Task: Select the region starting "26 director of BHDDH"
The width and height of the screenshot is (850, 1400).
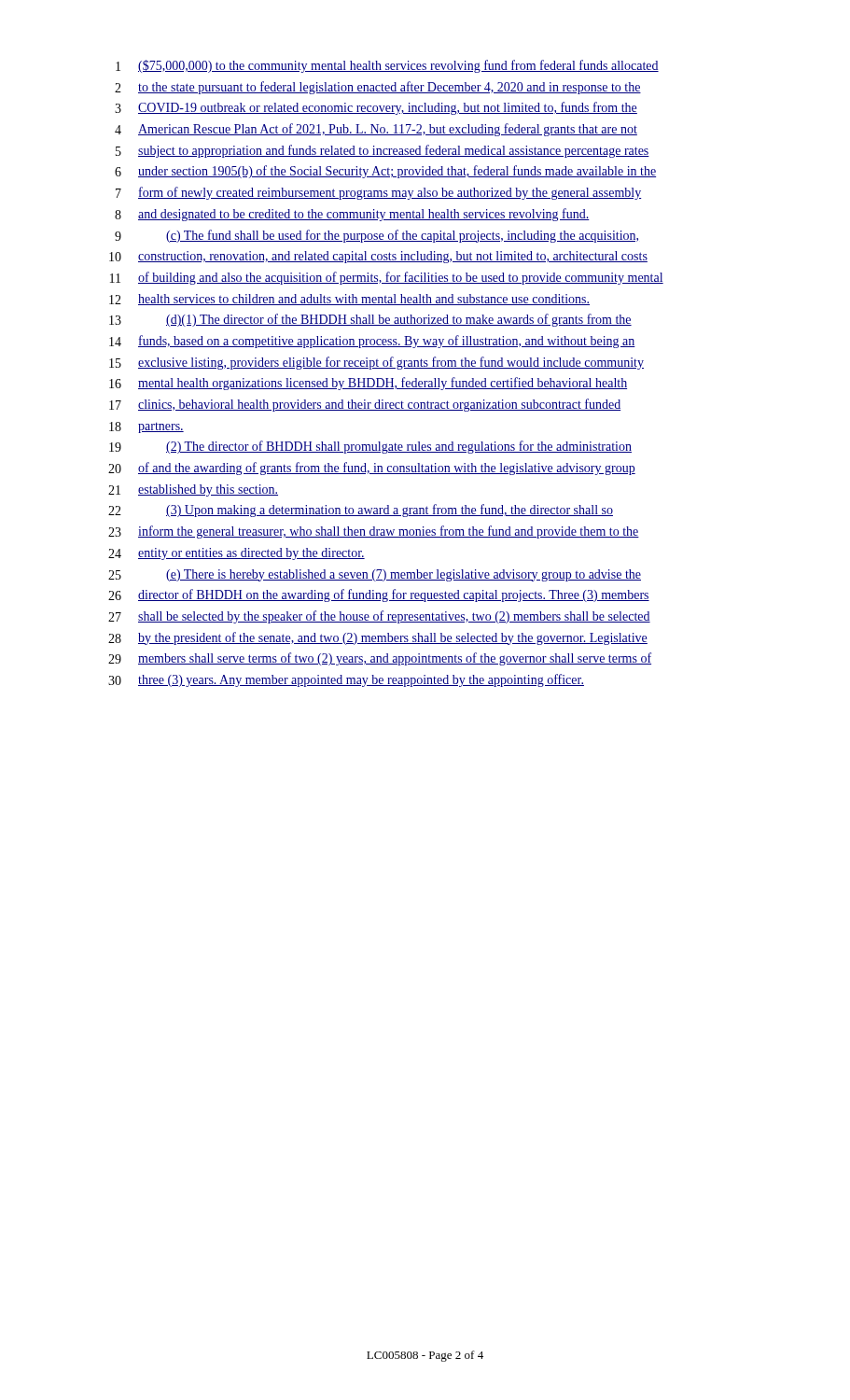Action: pos(439,596)
